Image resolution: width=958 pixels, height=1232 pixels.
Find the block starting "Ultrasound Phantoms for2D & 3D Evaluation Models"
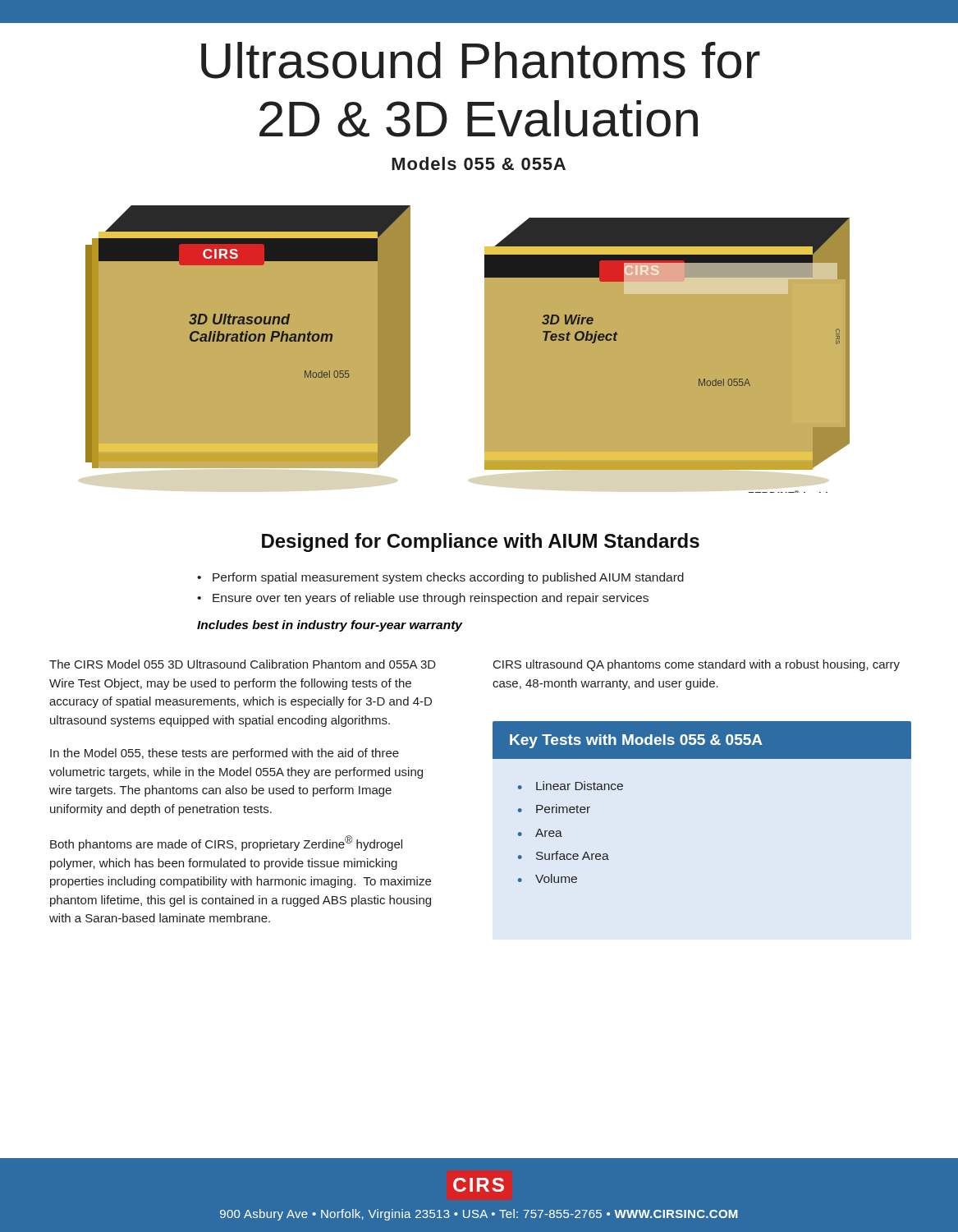[479, 103]
